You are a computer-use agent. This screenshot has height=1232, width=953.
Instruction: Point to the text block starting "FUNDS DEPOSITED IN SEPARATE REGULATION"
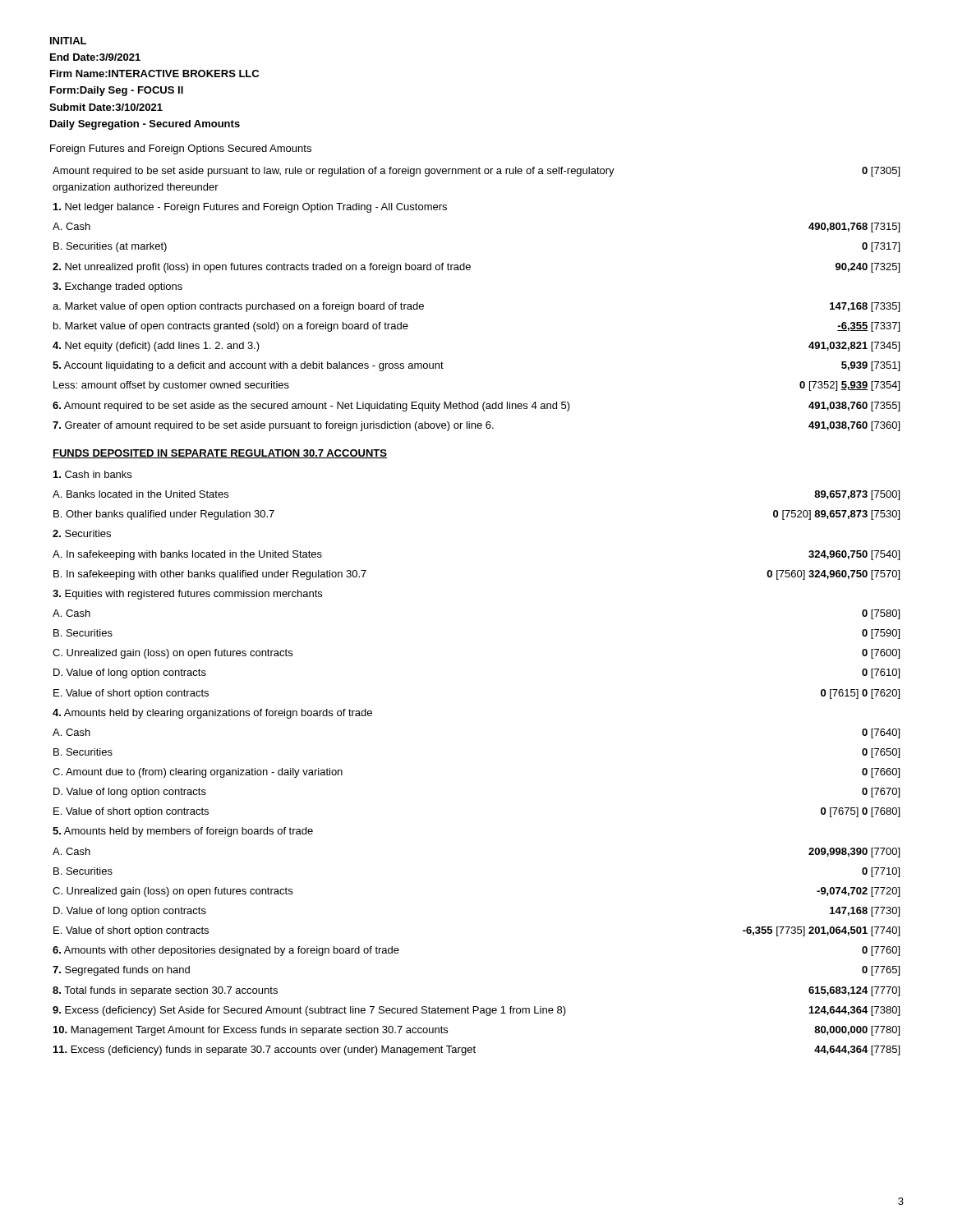pyautogui.click(x=220, y=453)
